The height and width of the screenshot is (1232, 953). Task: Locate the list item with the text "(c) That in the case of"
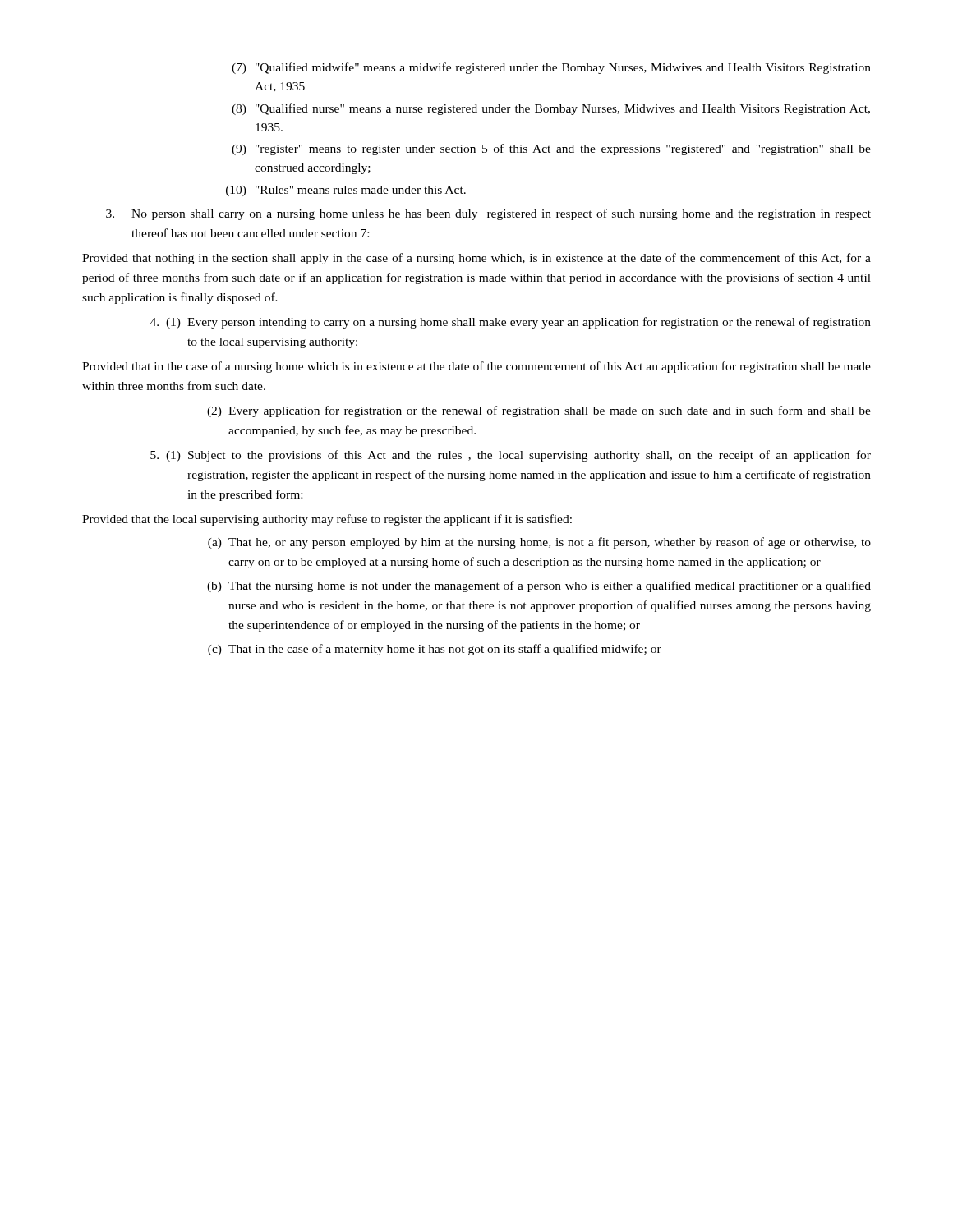pyautogui.click(x=530, y=649)
